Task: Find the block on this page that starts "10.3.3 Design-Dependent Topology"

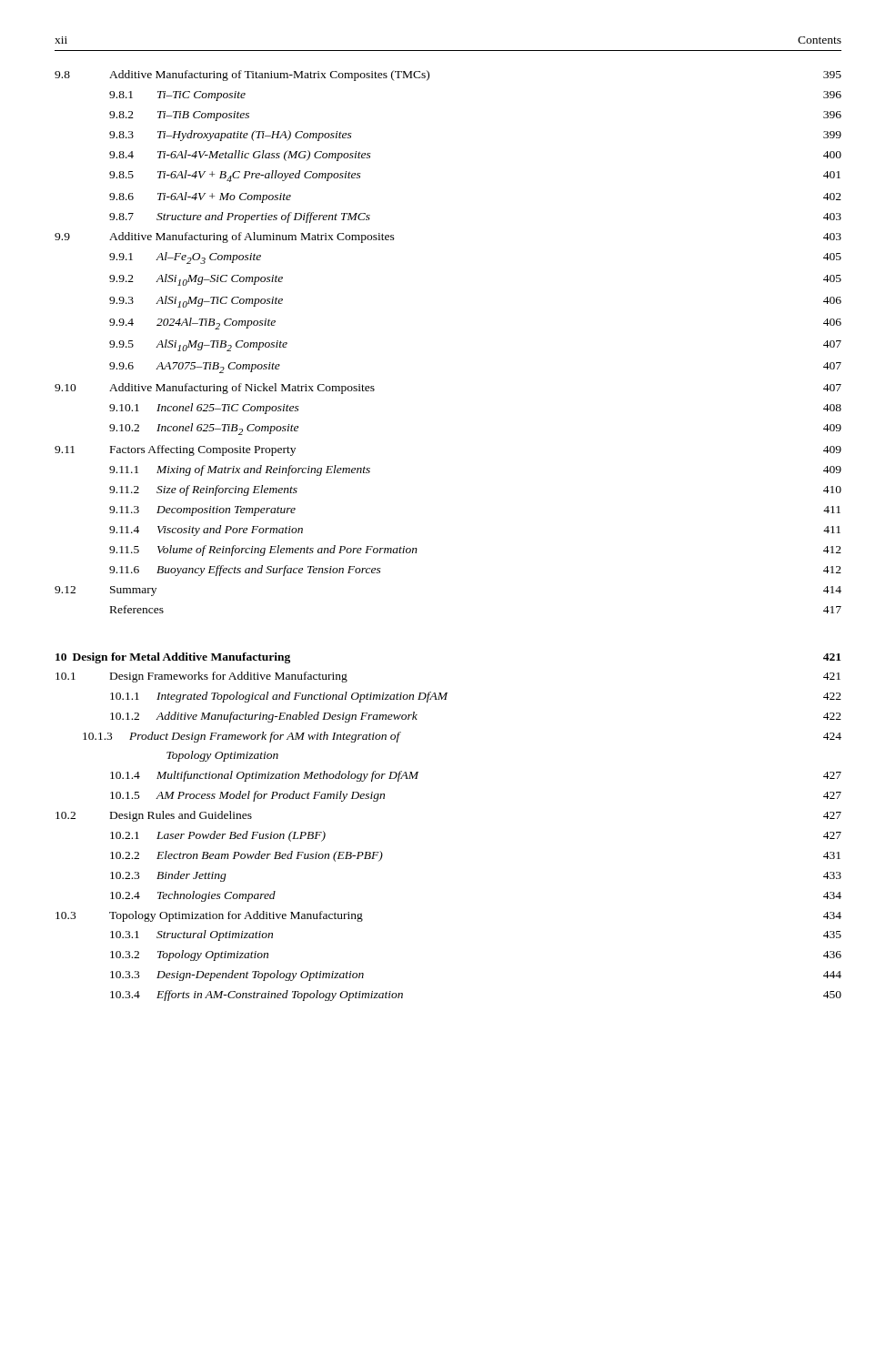Action: (127, 974)
